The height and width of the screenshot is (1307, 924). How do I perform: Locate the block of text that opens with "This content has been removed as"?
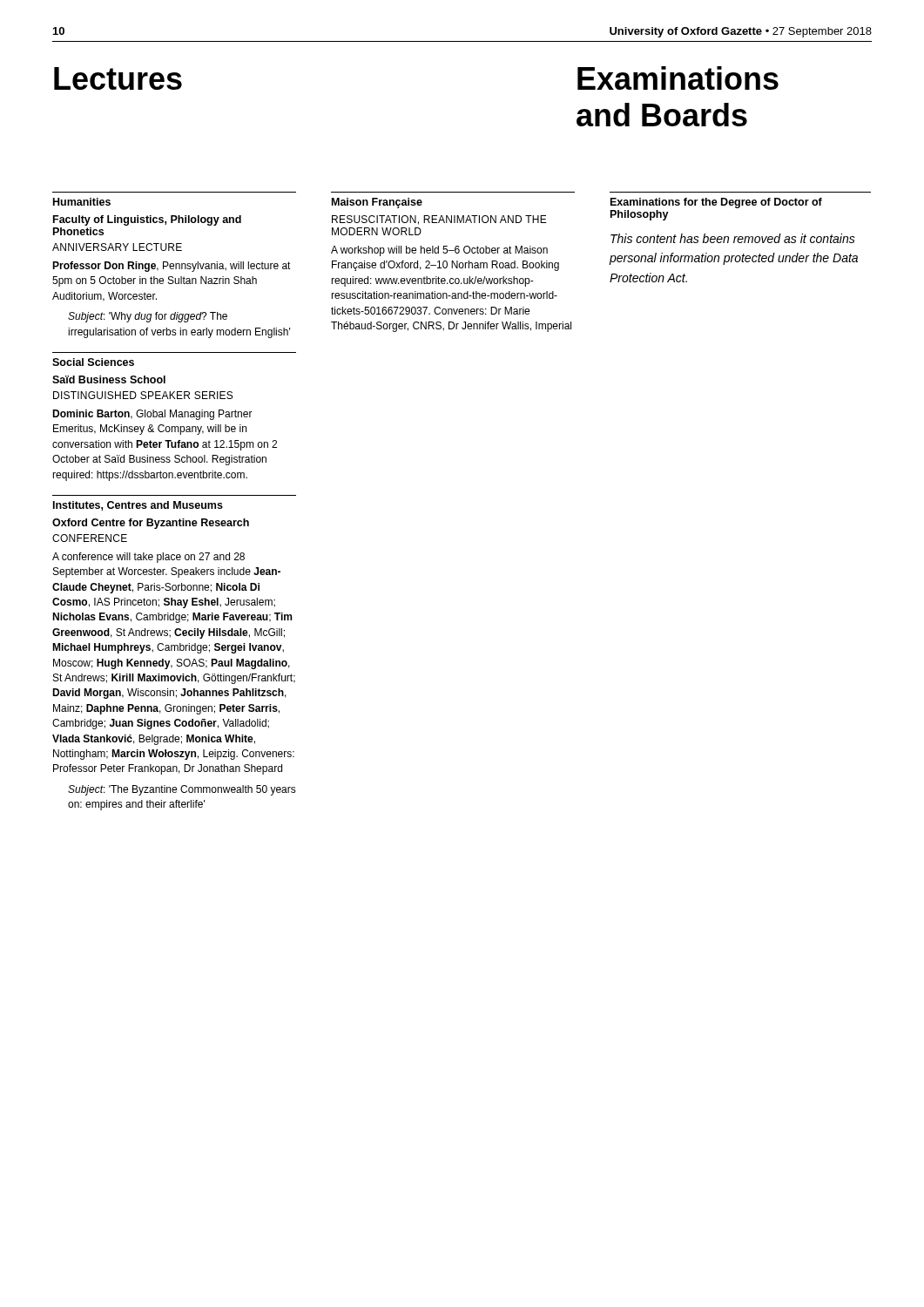tap(740, 258)
